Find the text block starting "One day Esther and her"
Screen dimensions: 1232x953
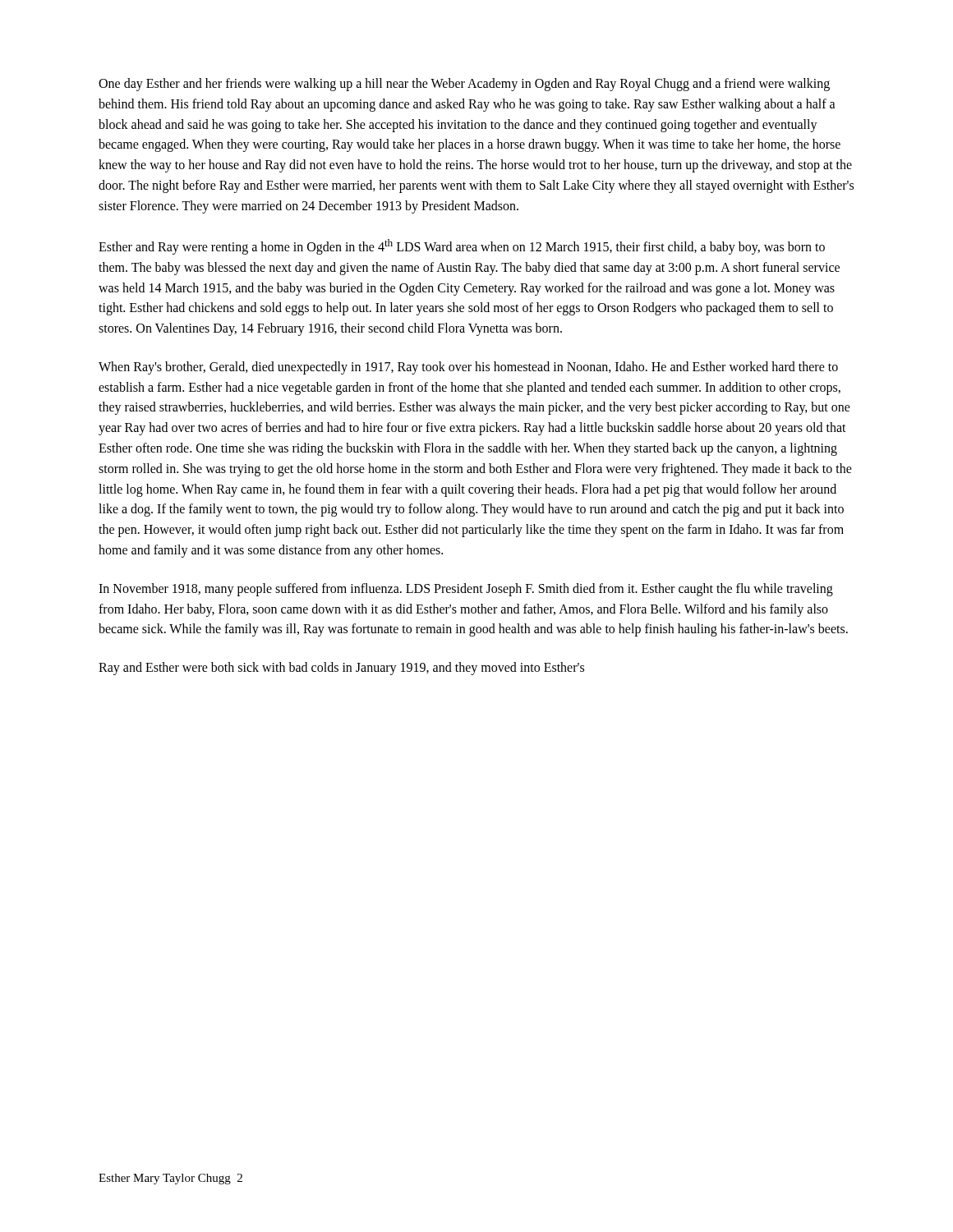coord(476,144)
